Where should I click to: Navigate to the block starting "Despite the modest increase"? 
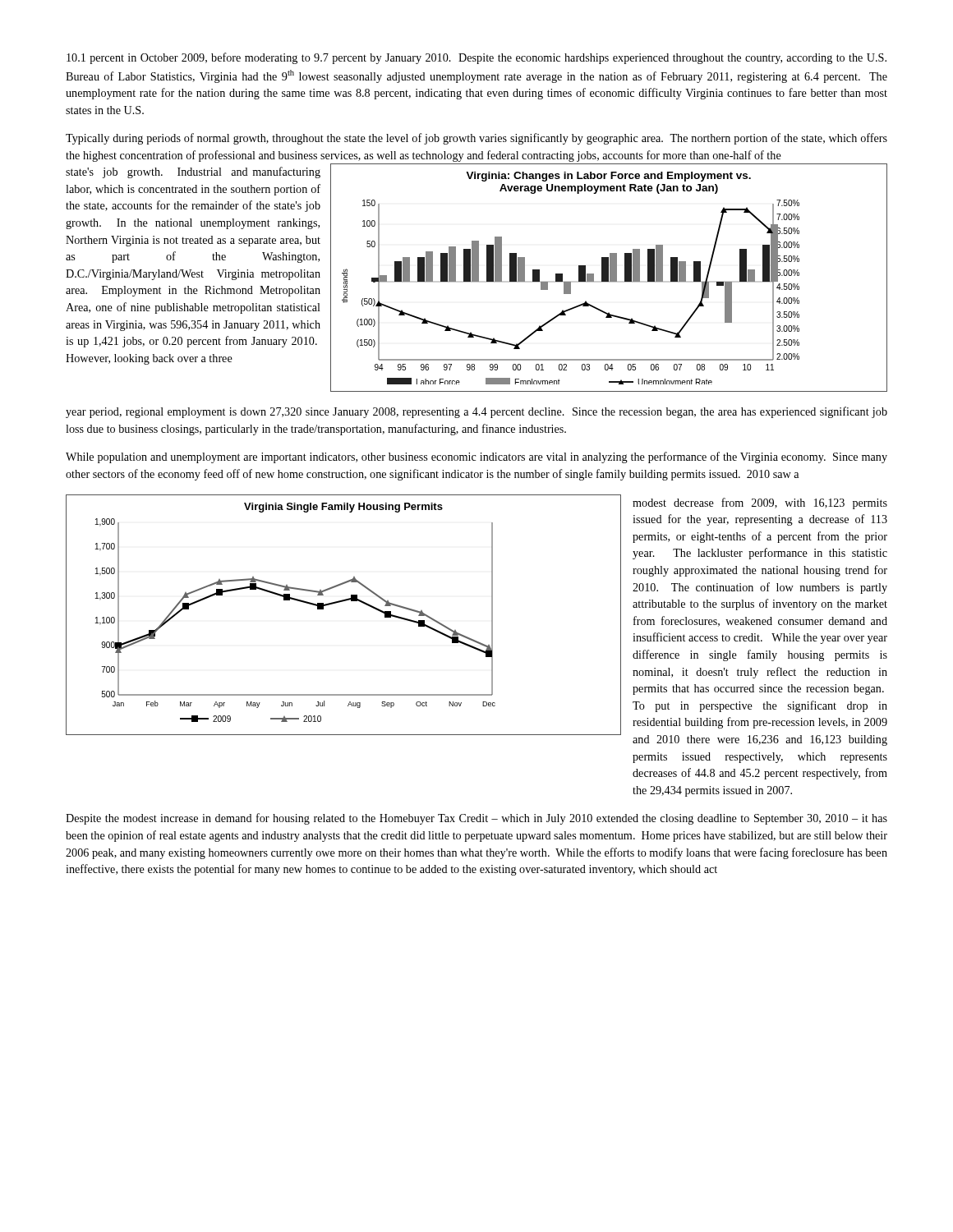point(476,844)
